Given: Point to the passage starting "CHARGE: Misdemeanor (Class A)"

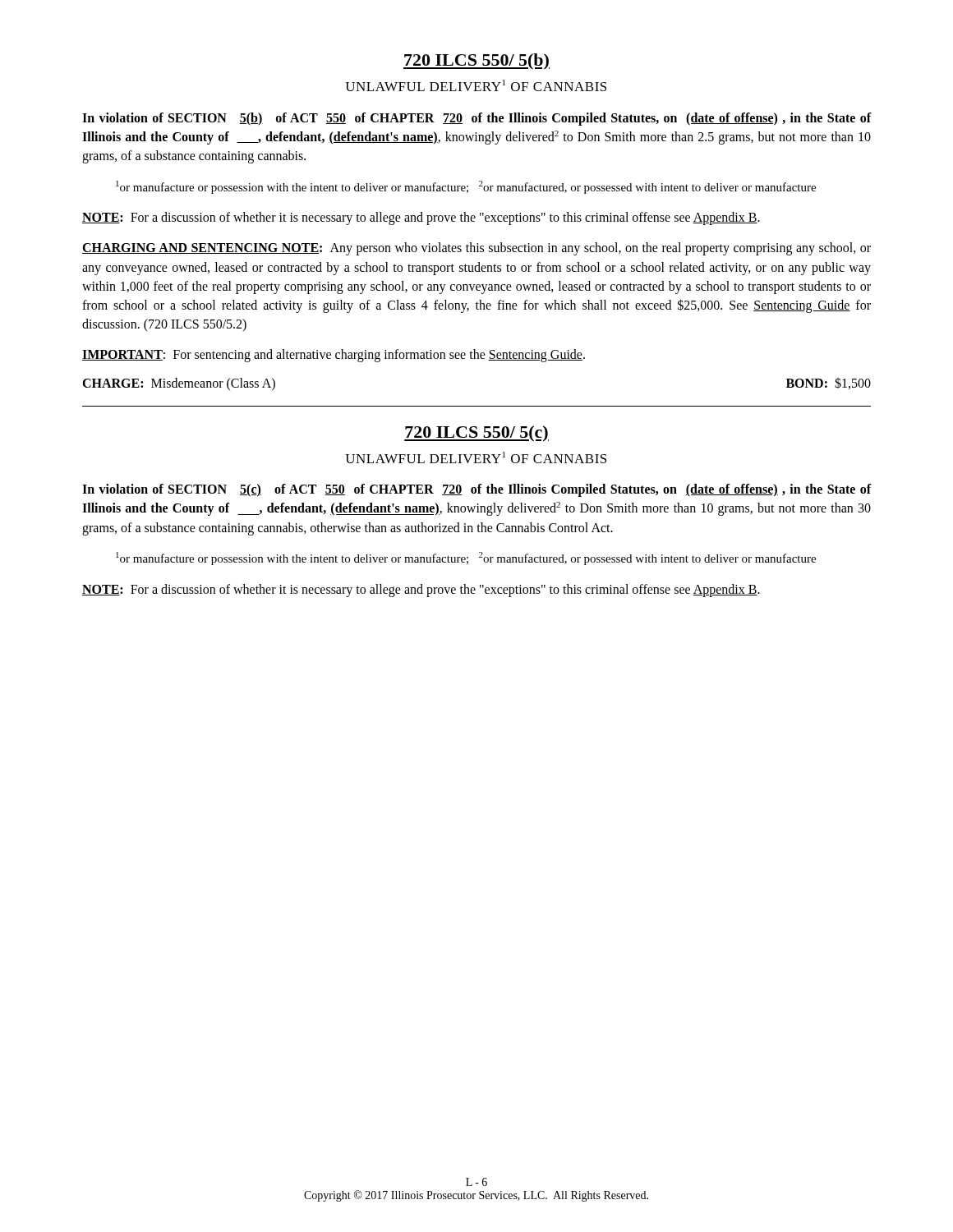Looking at the screenshot, I should 180,384.
